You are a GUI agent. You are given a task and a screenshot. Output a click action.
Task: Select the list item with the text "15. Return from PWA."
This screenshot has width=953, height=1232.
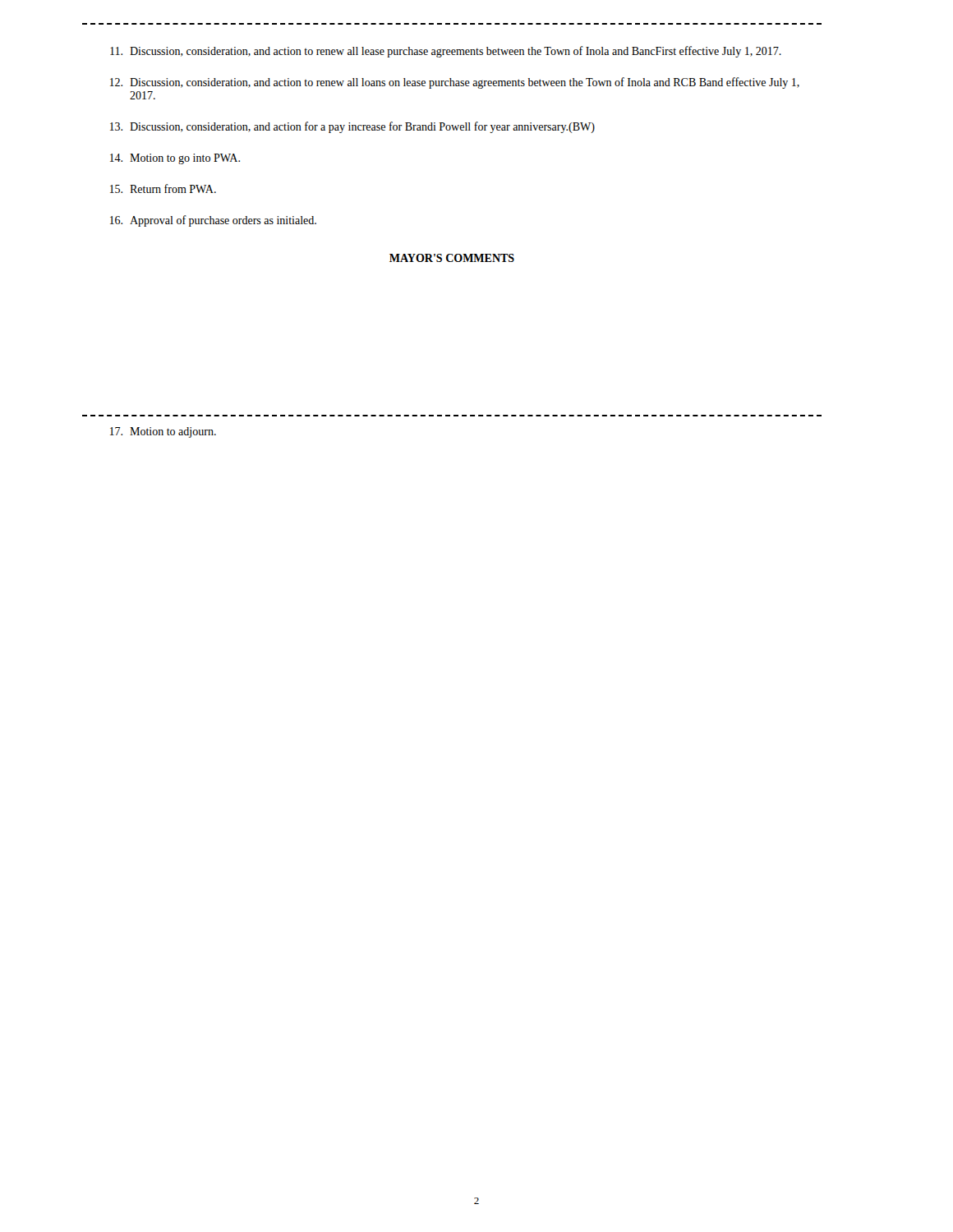149,190
